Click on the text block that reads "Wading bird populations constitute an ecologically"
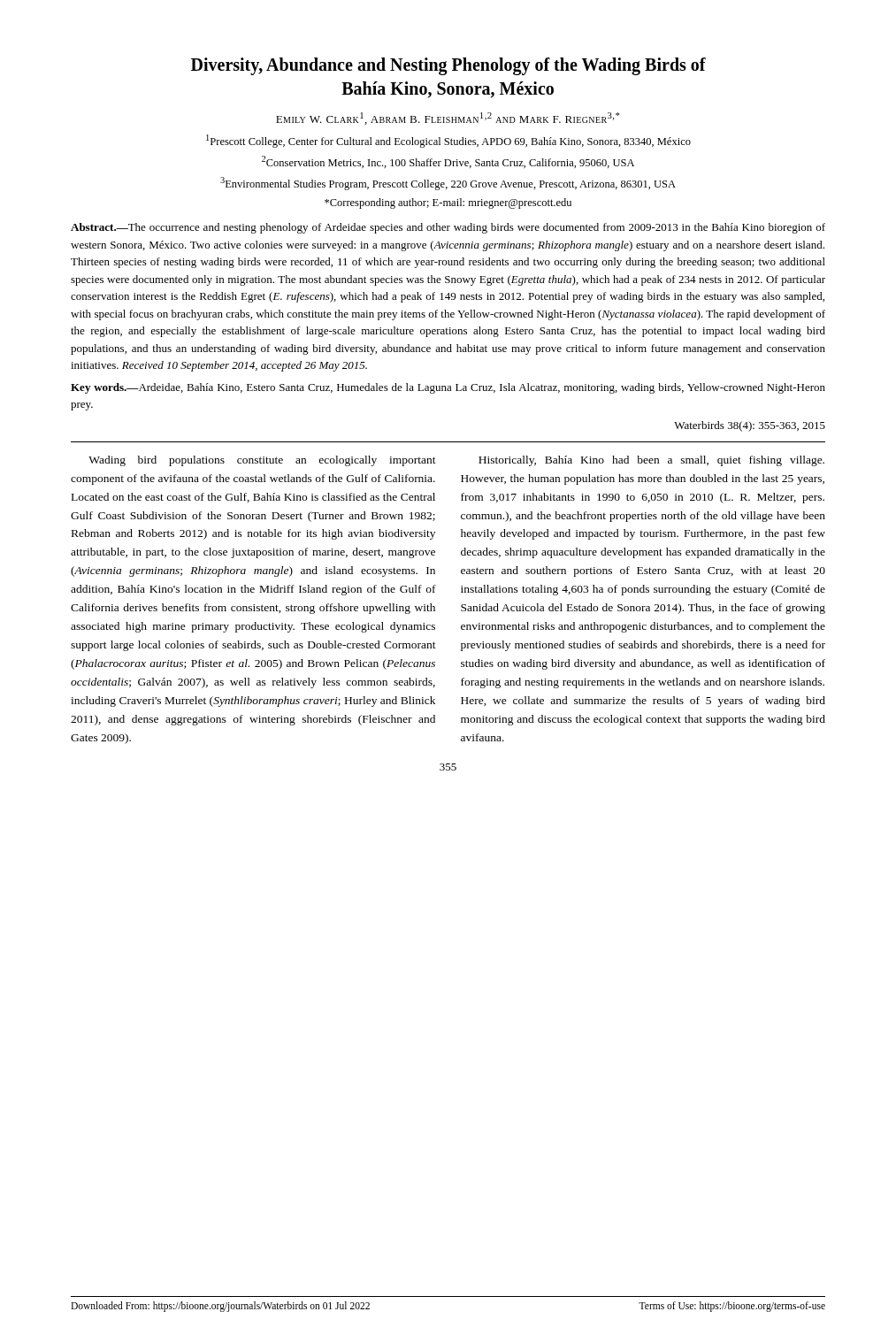Viewport: 896px width, 1327px height. pyautogui.click(x=253, y=599)
